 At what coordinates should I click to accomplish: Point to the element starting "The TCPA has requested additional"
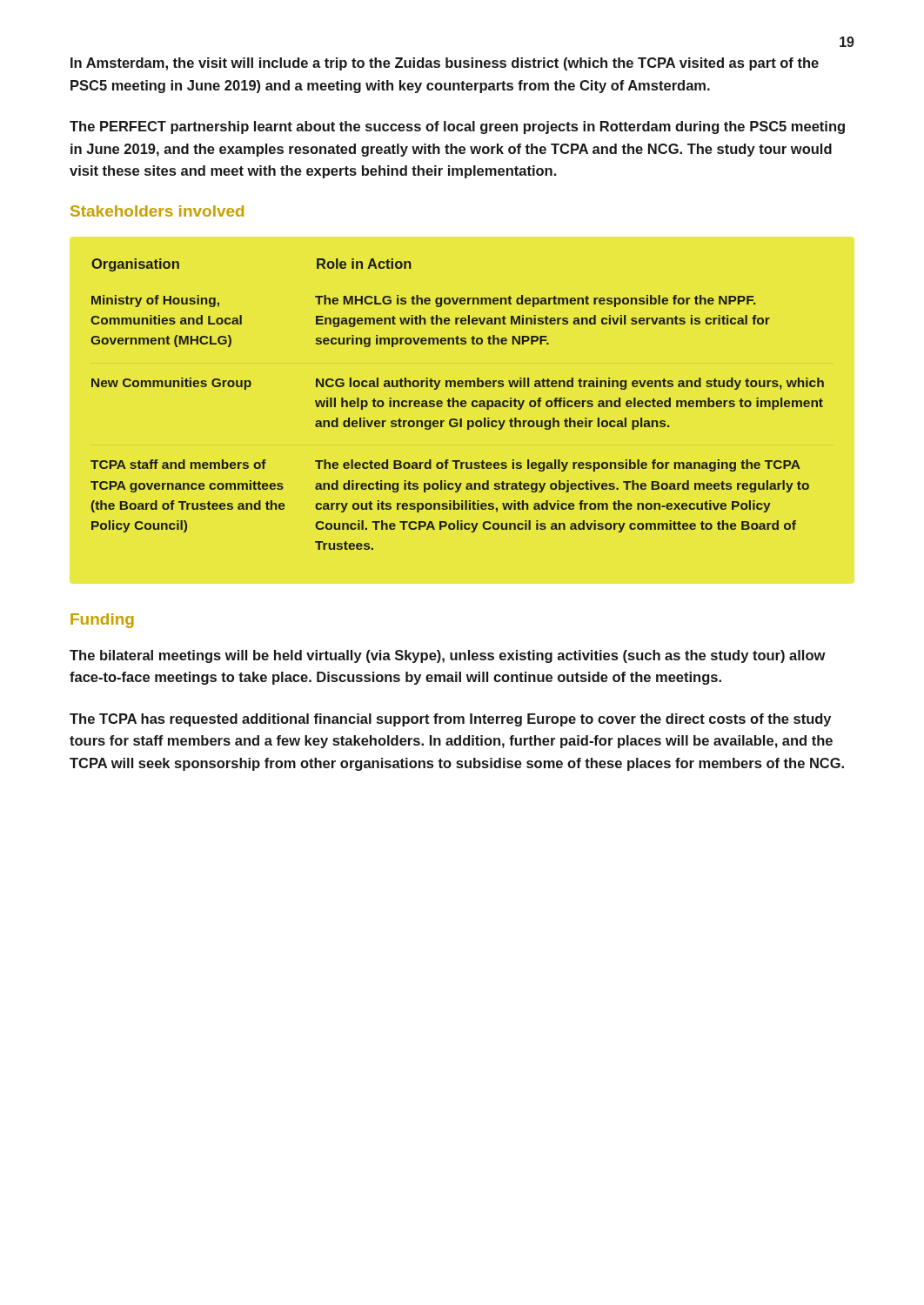click(x=457, y=741)
